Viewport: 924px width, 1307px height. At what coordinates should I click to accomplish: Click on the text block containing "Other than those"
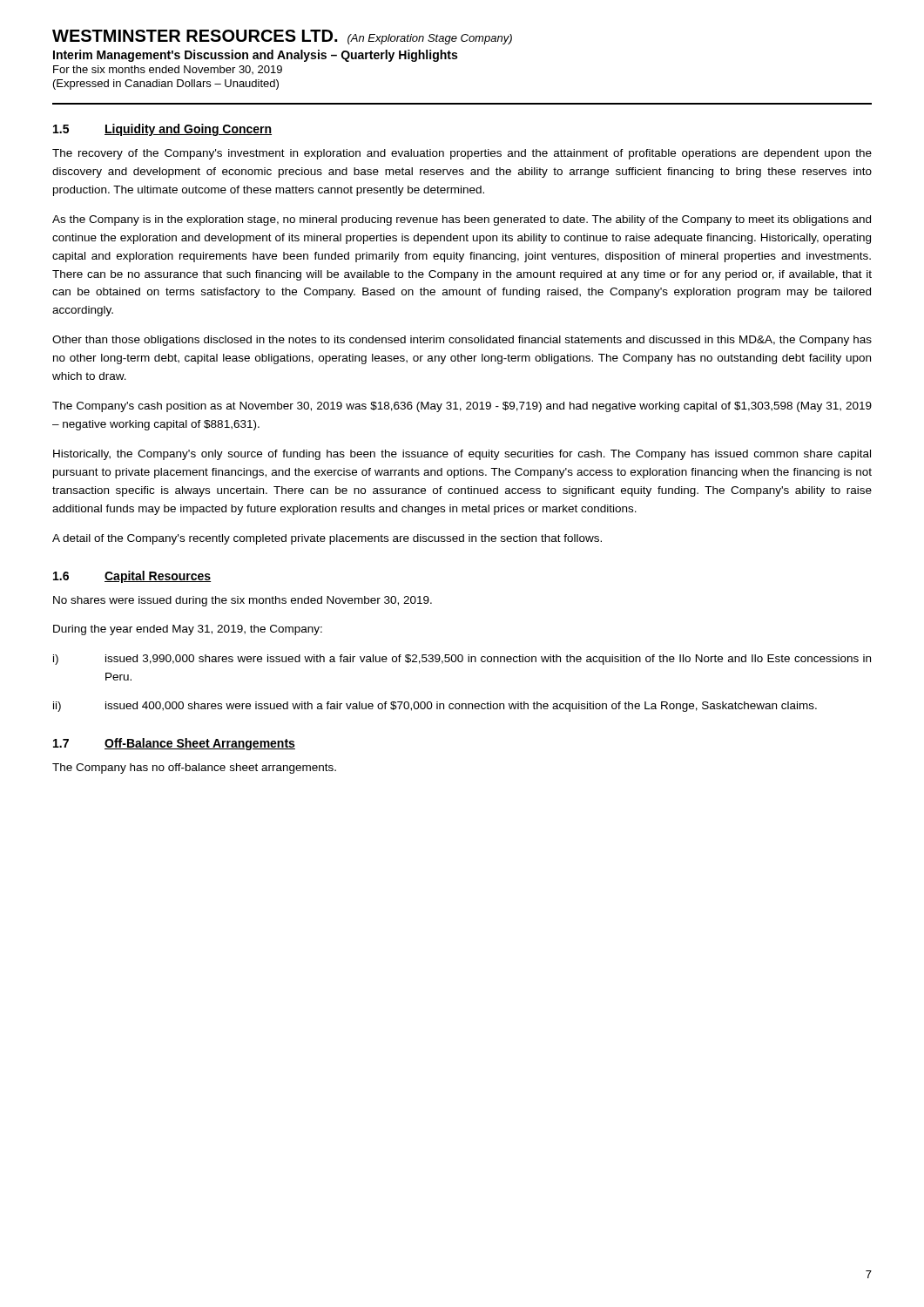click(x=462, y=358)
